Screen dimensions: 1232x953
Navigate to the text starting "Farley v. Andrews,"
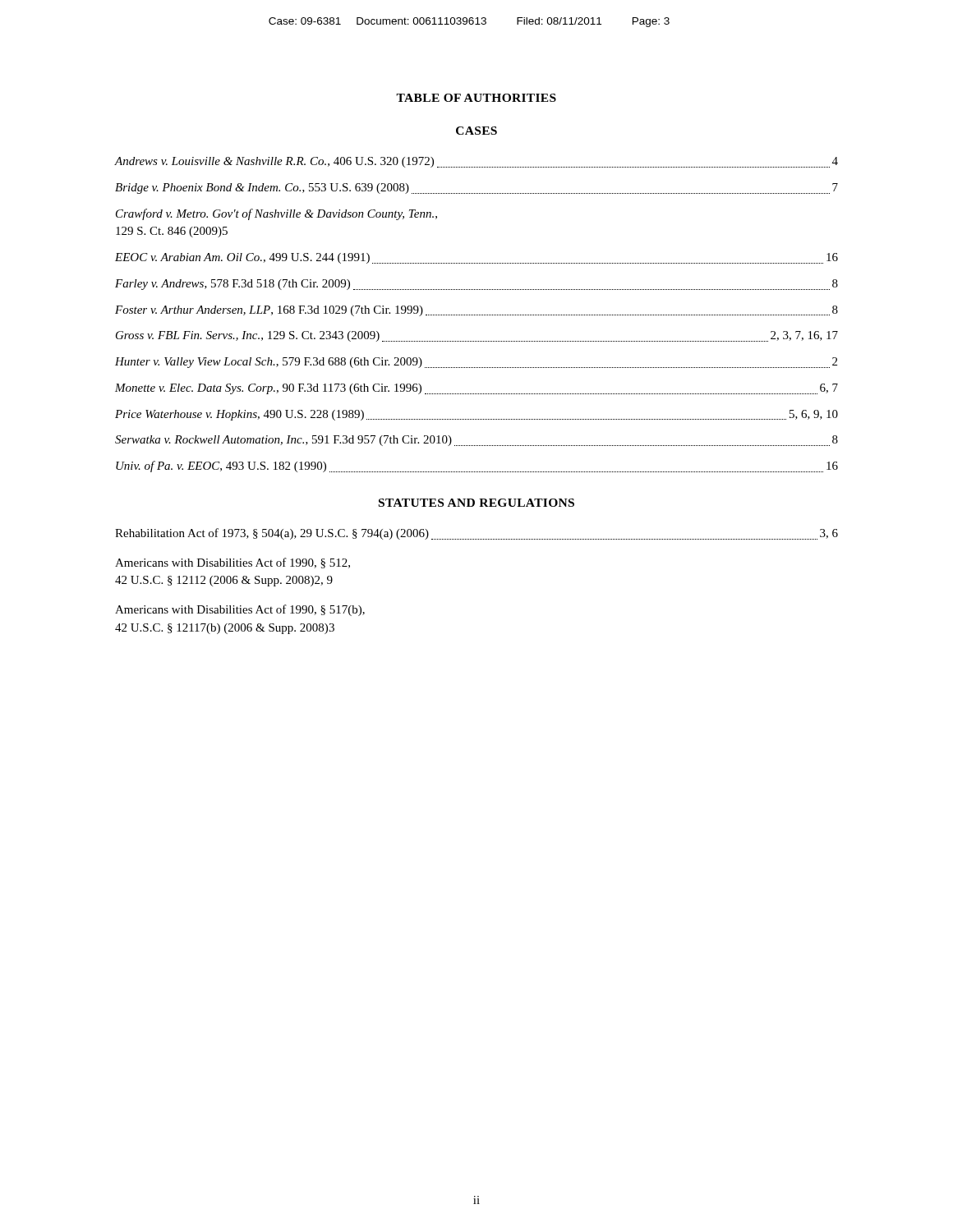[476, 284]
